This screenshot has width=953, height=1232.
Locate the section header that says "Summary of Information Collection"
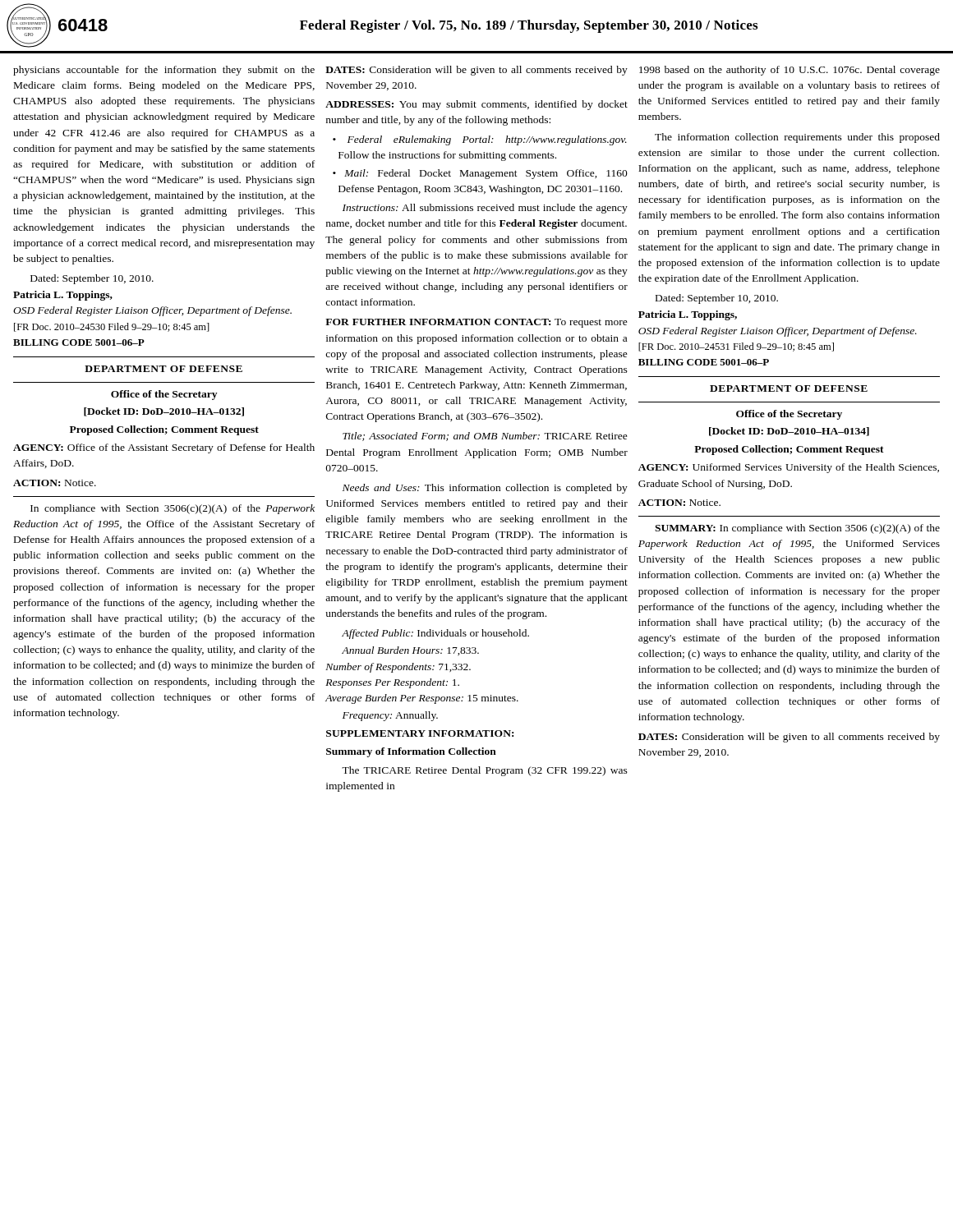(411, 751)
